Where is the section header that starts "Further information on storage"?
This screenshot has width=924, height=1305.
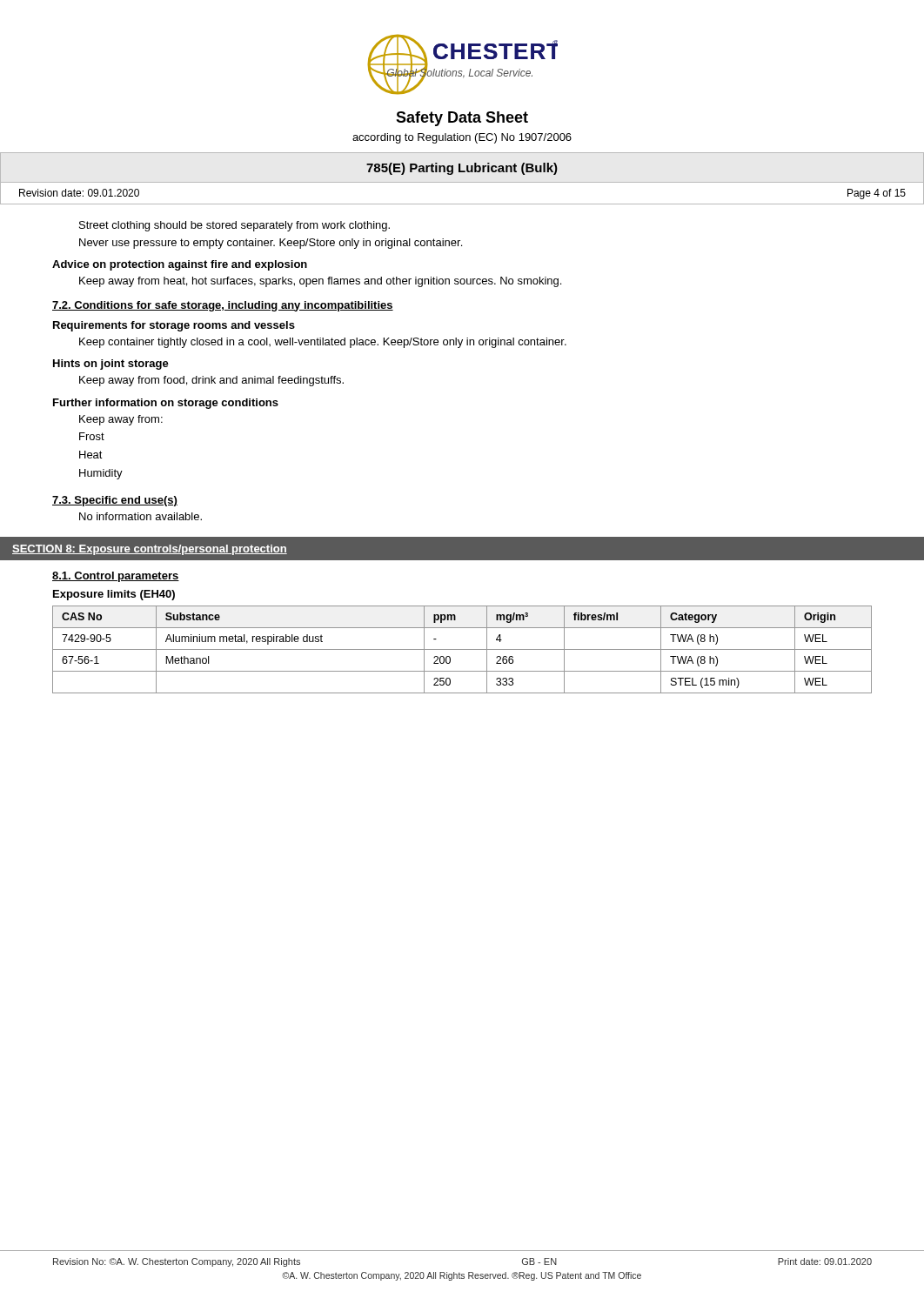pos(165,402)
